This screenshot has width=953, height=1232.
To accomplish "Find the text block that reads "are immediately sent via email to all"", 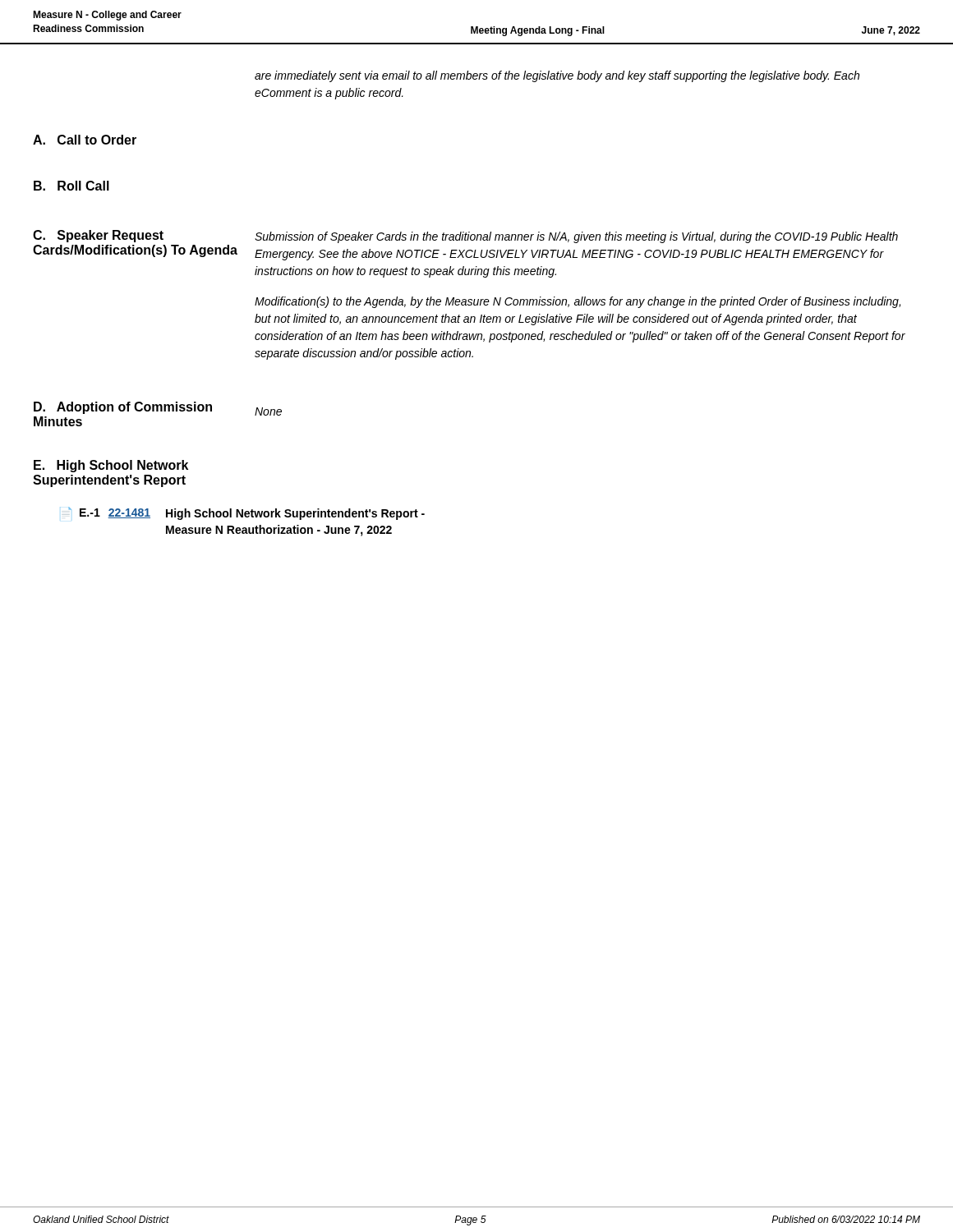I will coord(557,84).
